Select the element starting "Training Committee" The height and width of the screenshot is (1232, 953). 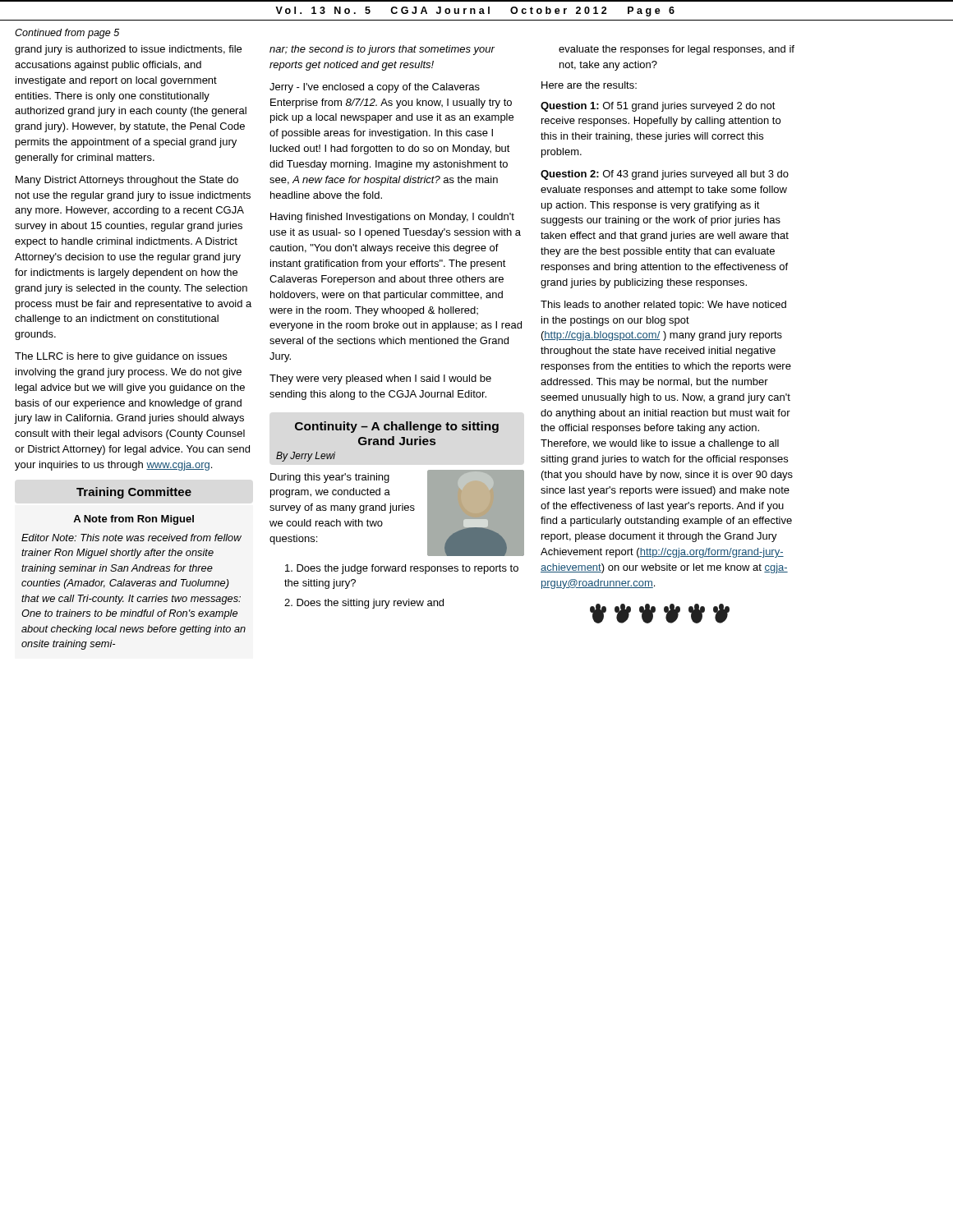134,491
